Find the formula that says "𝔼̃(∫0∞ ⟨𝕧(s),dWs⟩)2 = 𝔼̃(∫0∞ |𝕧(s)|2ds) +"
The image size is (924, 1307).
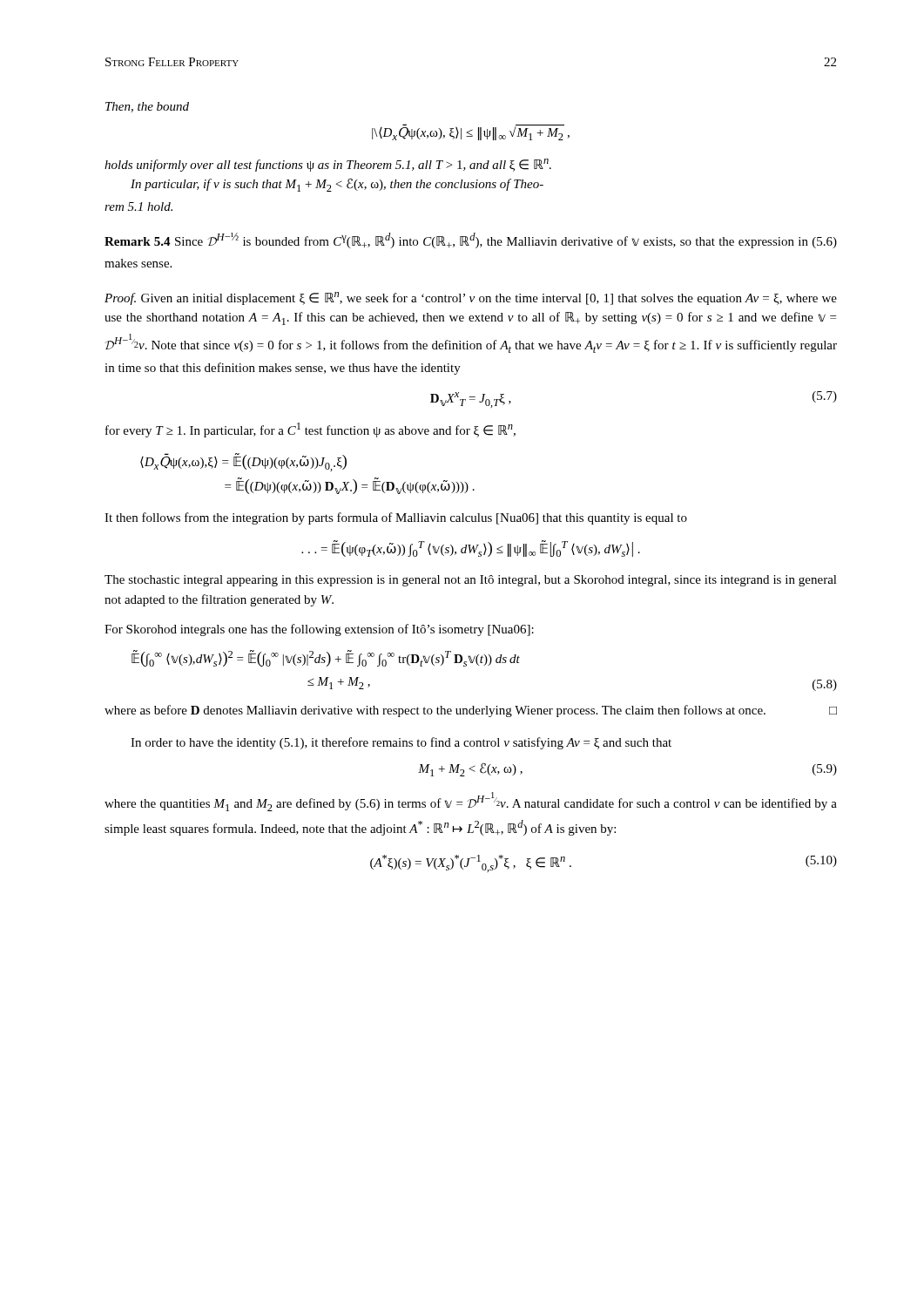point(484,671)
